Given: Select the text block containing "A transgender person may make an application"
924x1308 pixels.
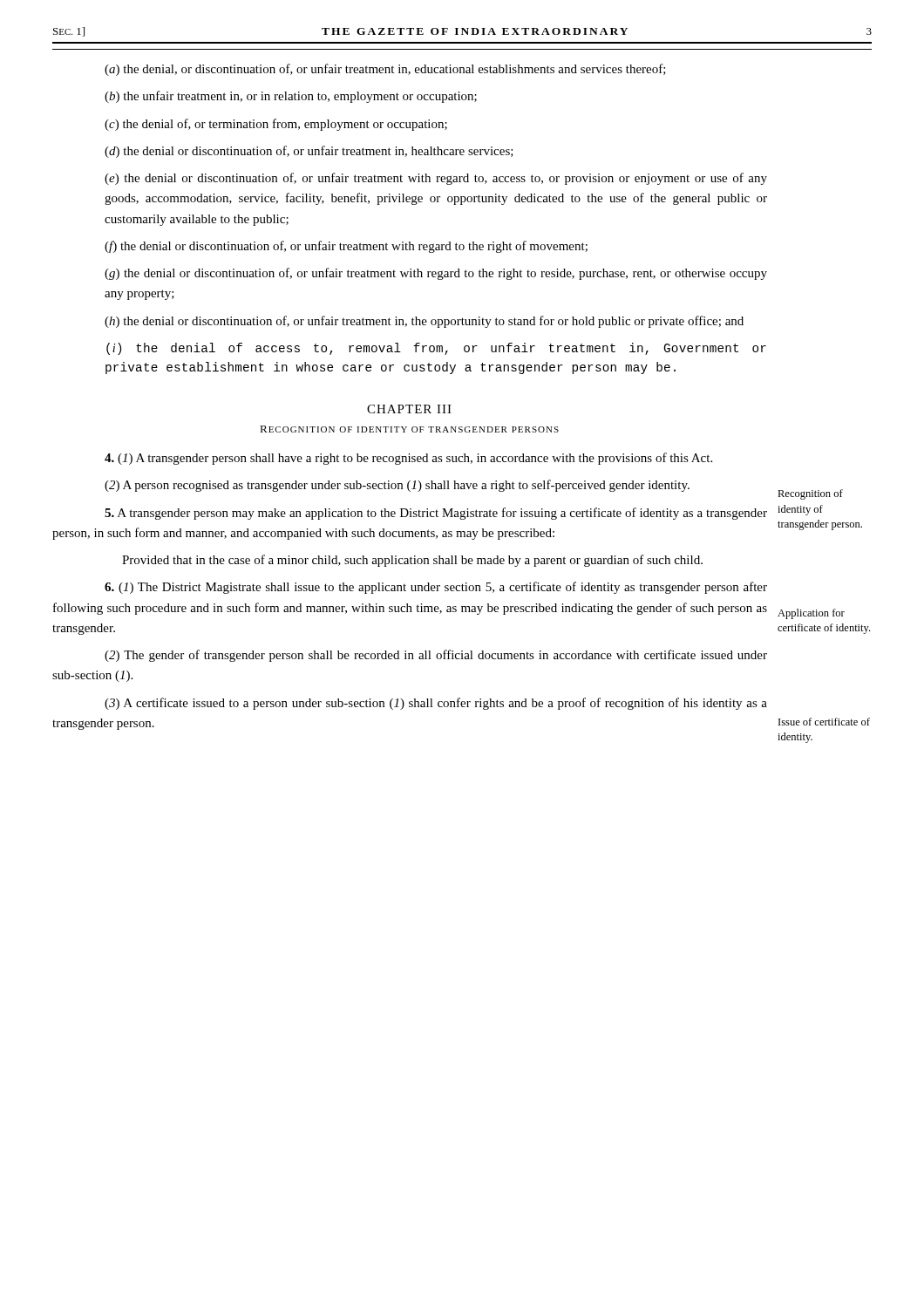Looking at the screenshot, I should point(410,522).
